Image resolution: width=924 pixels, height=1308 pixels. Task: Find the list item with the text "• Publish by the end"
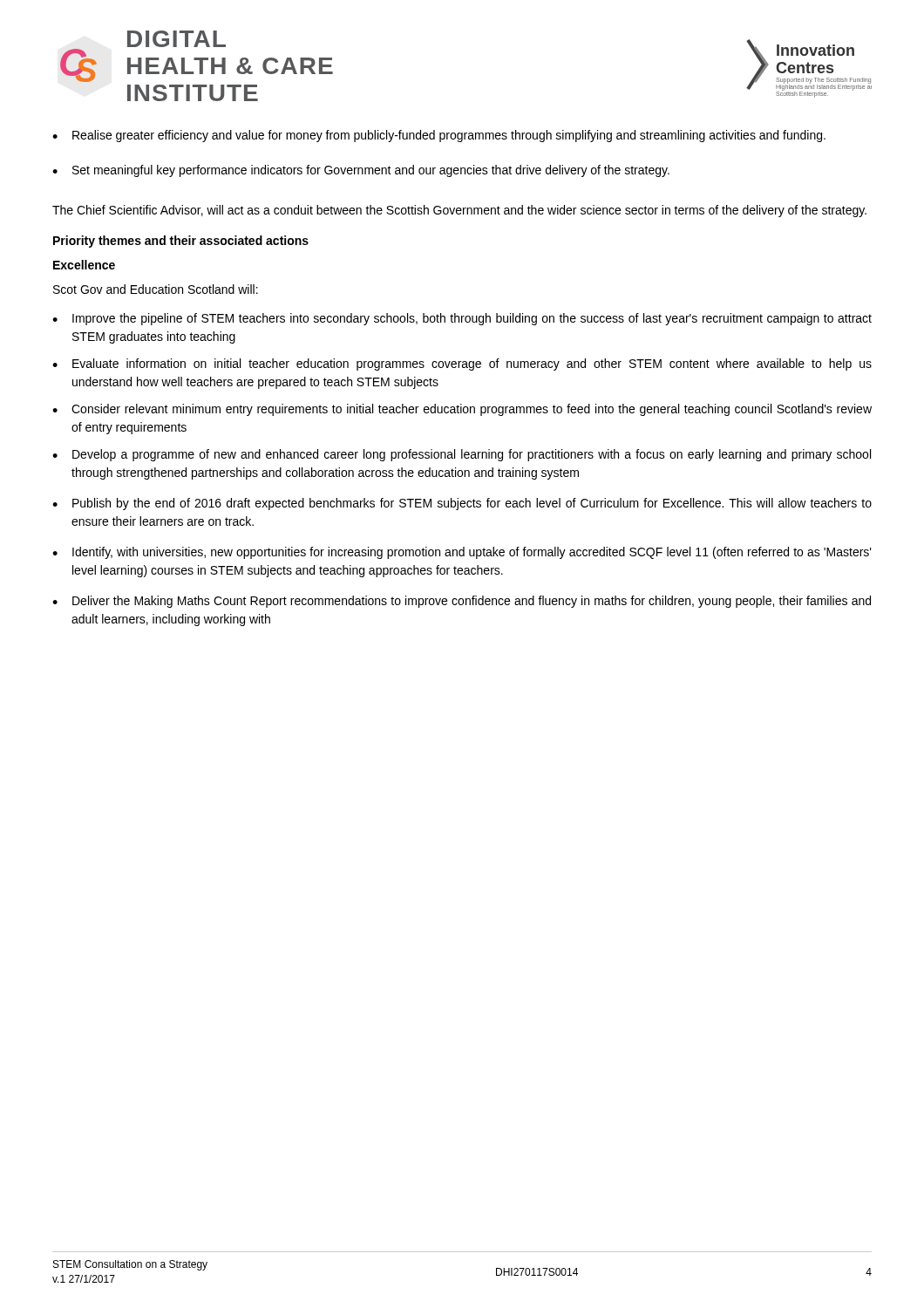pos(462,513)
